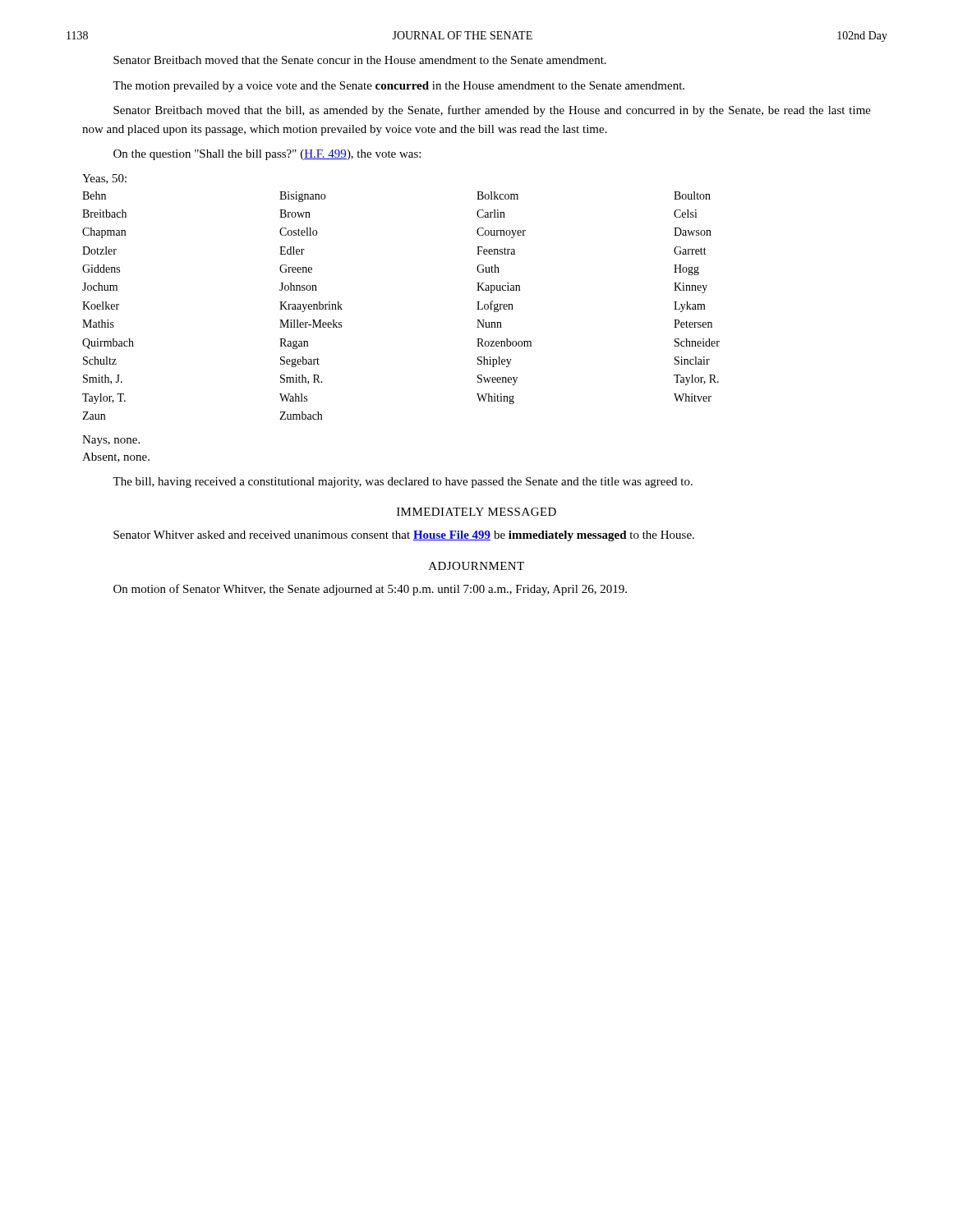This screenshot has width=953, height=1232.
Task: Click the passage that begins "The motion prevailed by a voice vote"
Action: (476, 85)
